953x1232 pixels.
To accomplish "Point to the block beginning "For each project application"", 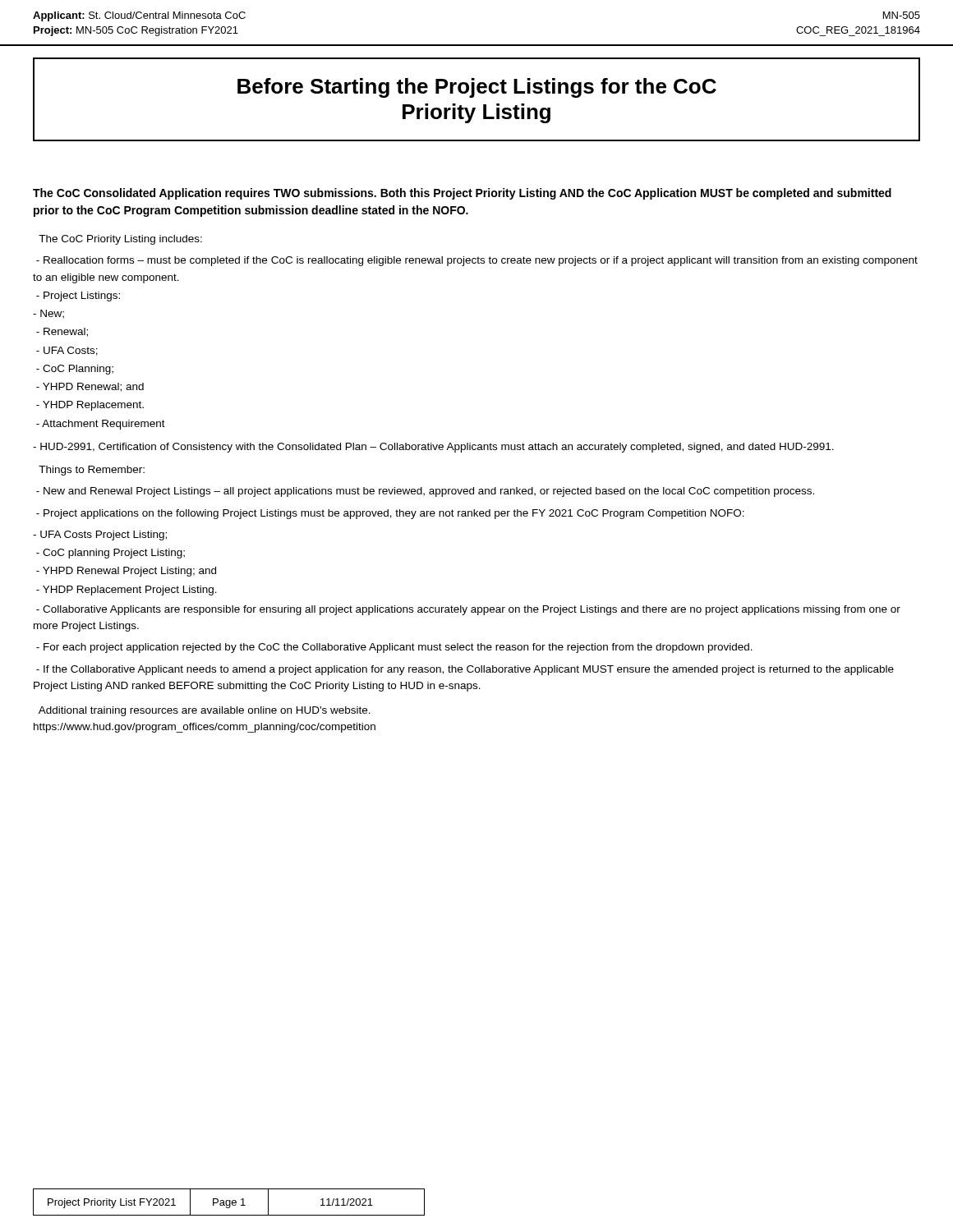I will [393, 647].
